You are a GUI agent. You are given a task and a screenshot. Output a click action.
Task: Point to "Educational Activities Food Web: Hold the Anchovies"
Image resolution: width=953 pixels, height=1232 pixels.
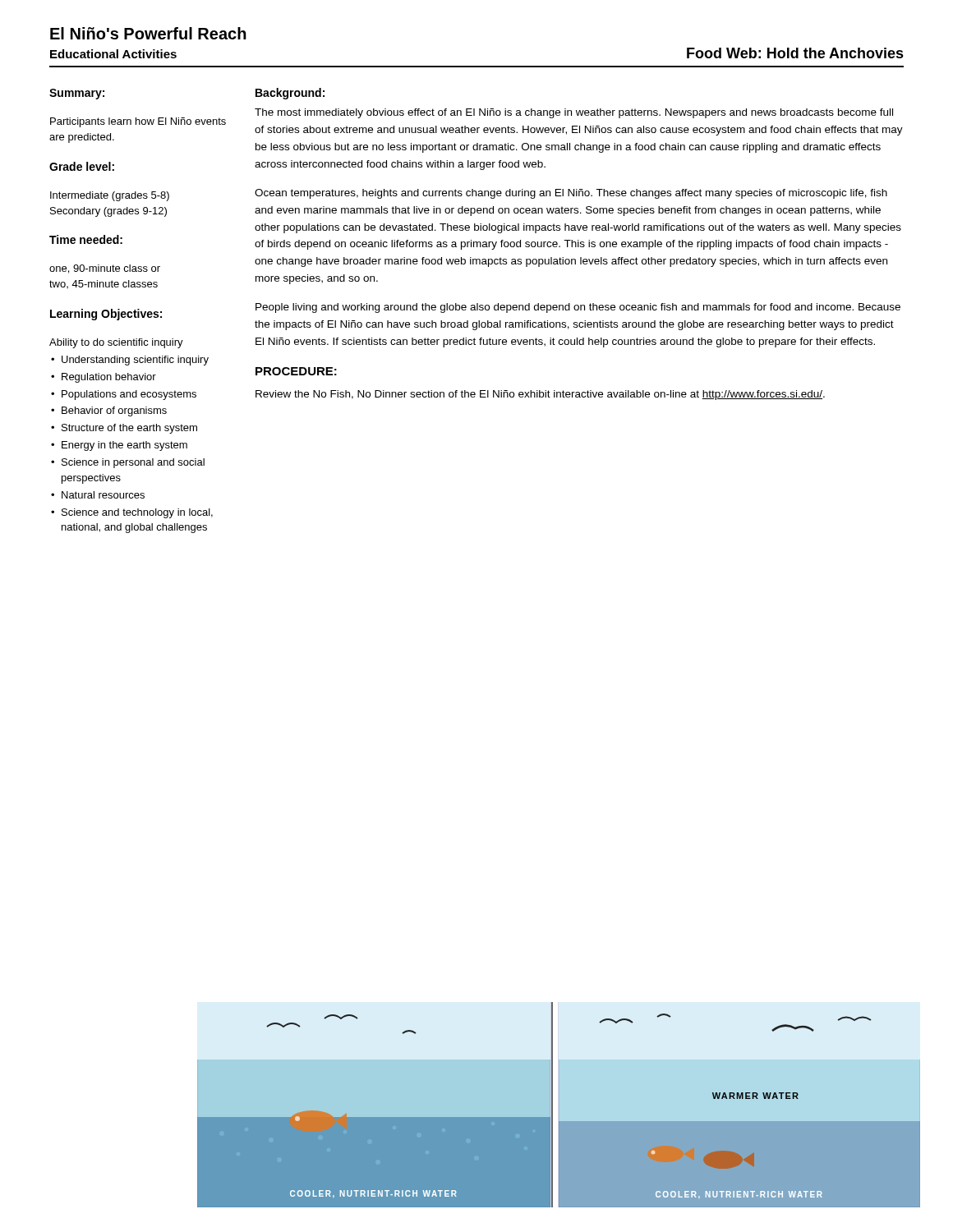pos(476,54)
